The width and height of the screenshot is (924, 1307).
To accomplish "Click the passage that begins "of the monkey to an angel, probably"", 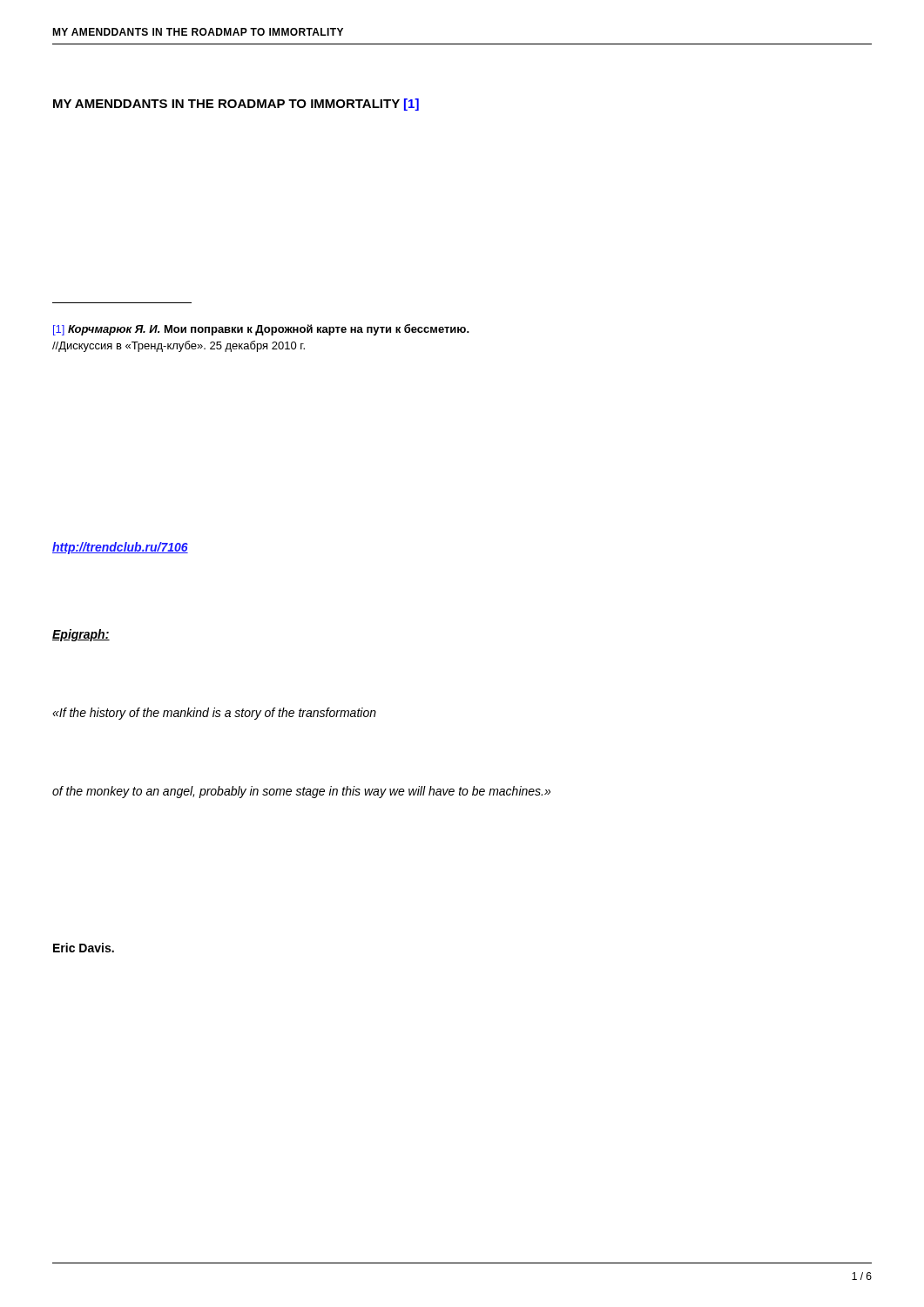I will tap(462, 791).
